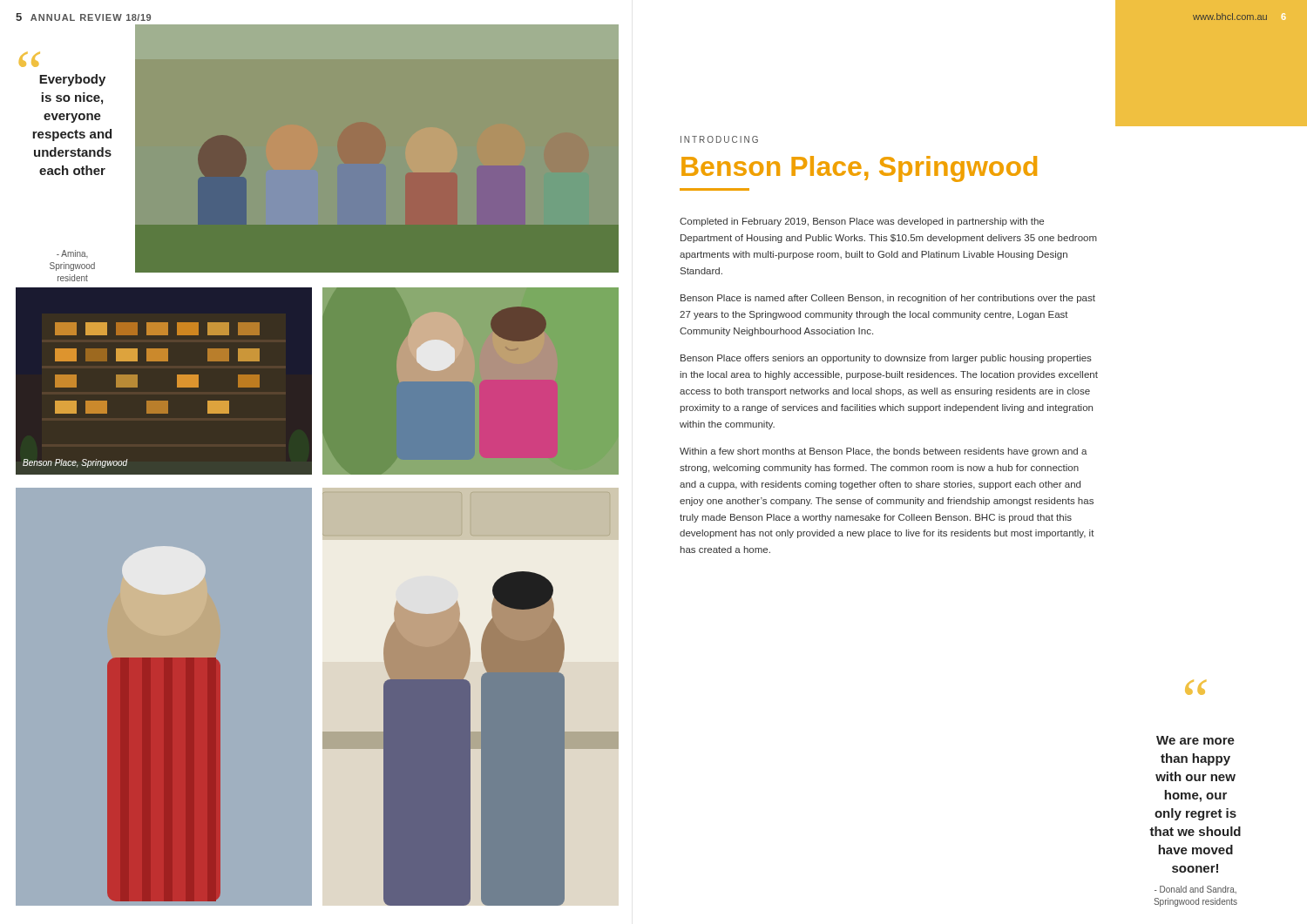Locate the block of text that opens with "“ We are morethan"
This screenshot has height=924, width=1307.
[x=1195, y=789]
